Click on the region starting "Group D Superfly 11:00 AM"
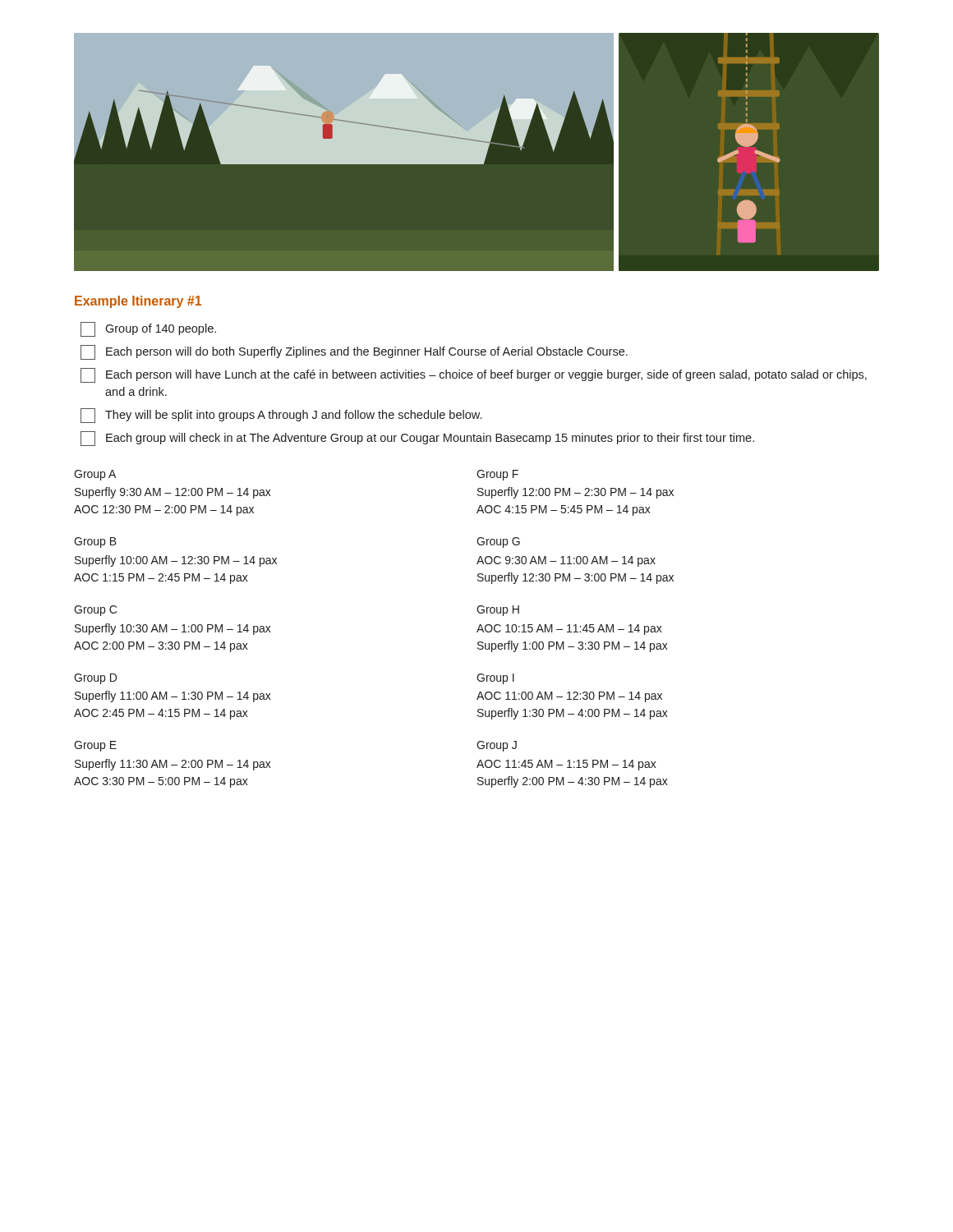The image size is (953, 1232). point(275,696)
